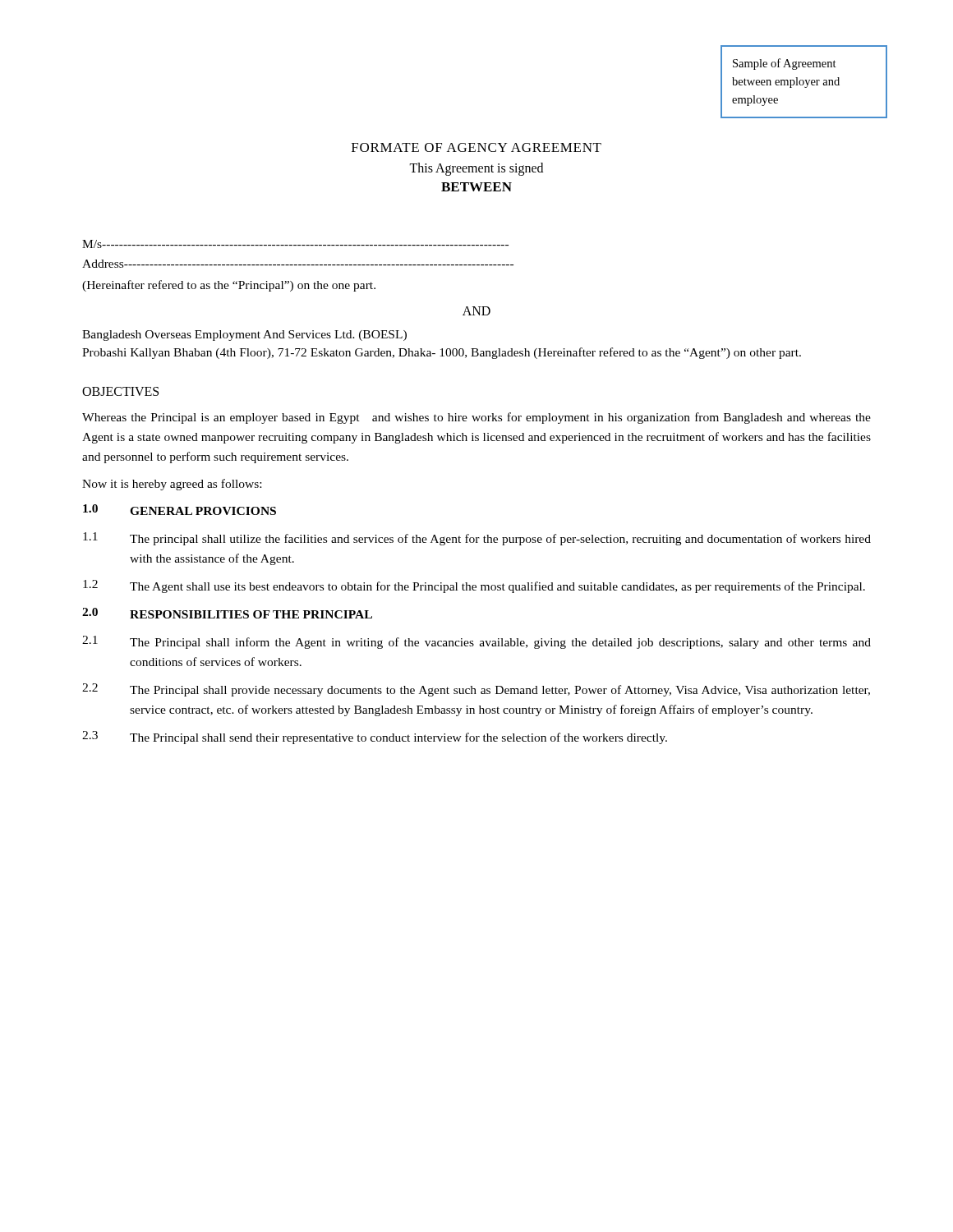Find the element starting "2.1 The Principal shall inform the Agent"
The width and height of the screenshot is (953, 1232).
476,652
